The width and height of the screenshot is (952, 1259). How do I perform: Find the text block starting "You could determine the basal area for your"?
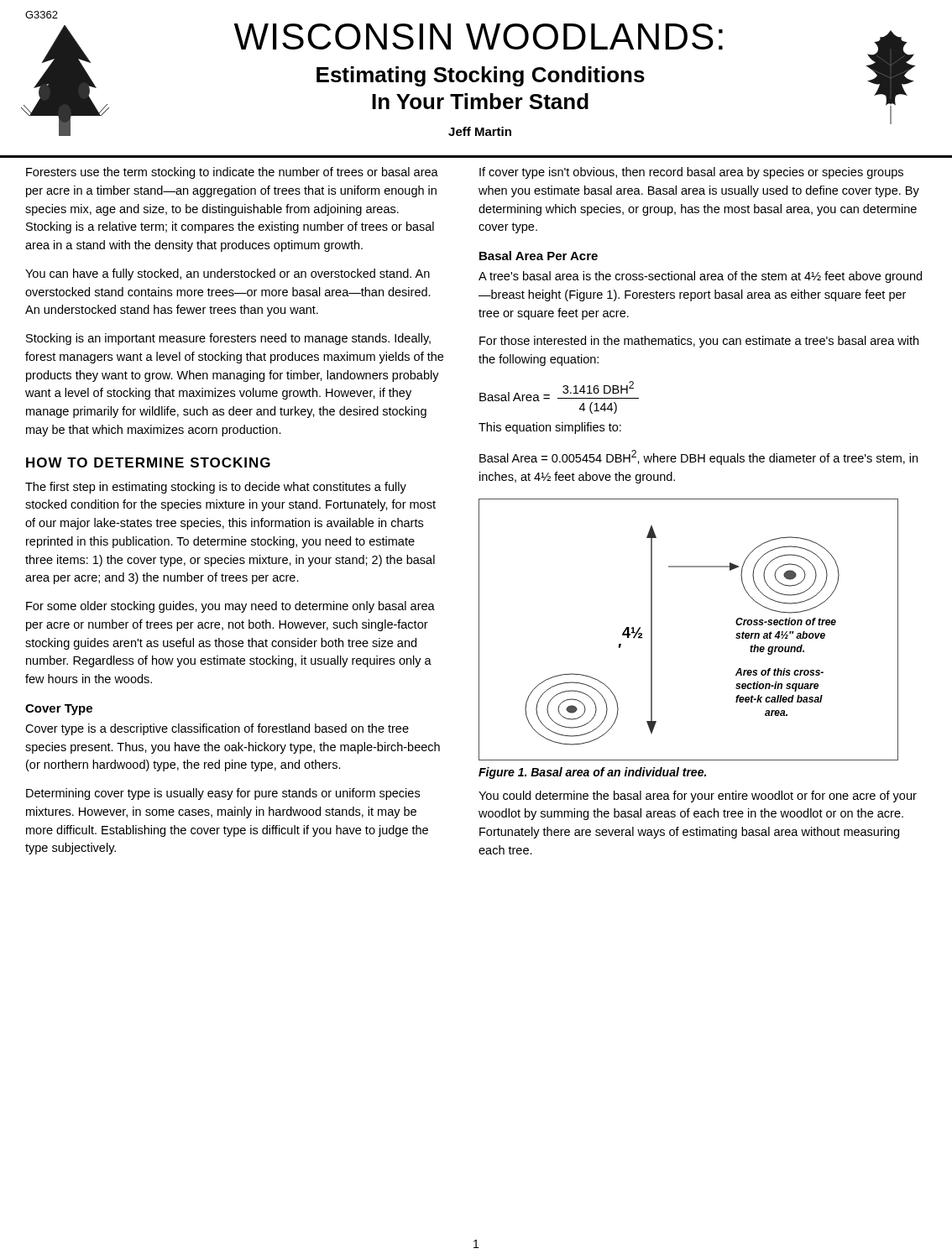coord(698,823)
